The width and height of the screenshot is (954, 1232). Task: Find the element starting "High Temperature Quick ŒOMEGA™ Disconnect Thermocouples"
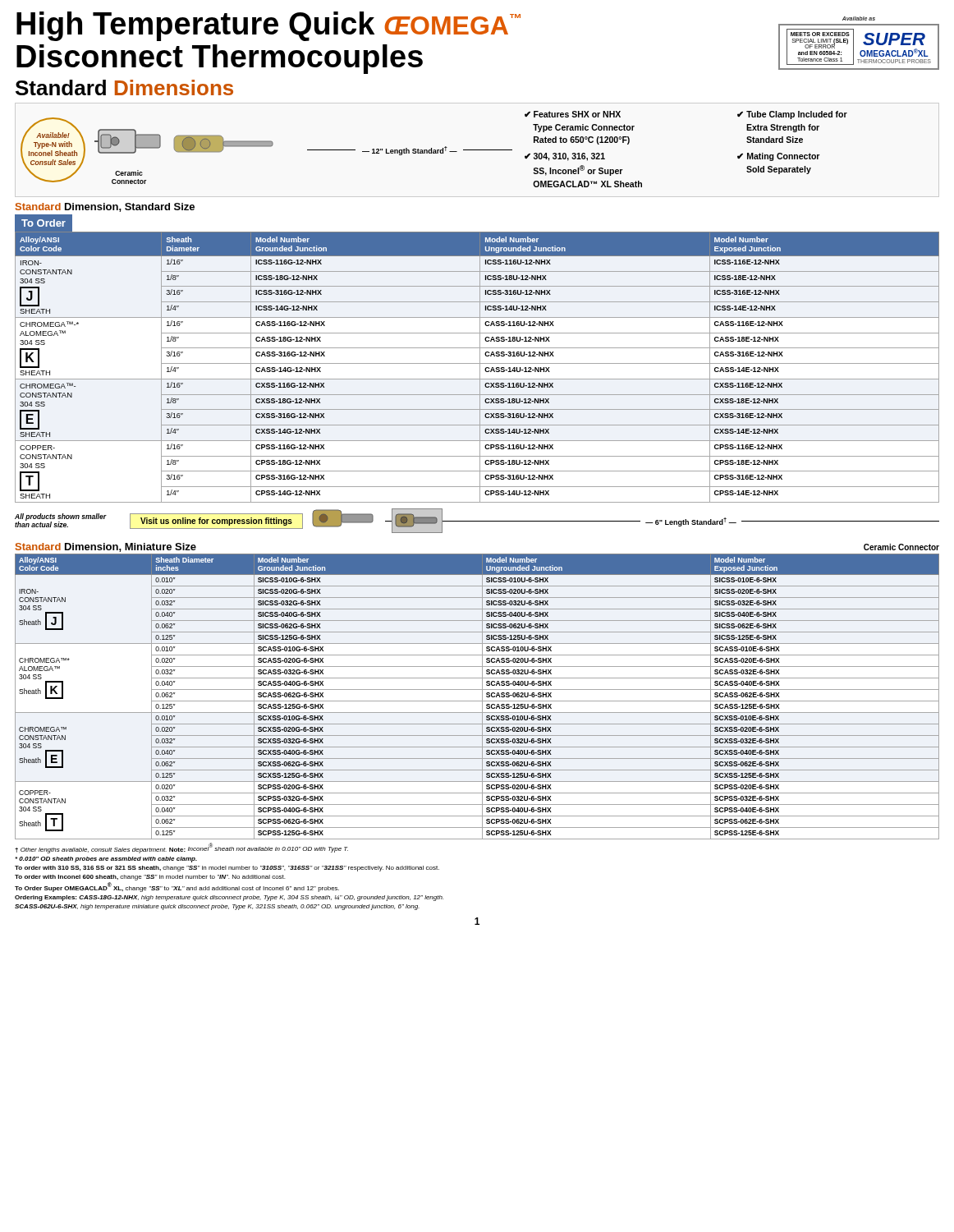point(268,41)
